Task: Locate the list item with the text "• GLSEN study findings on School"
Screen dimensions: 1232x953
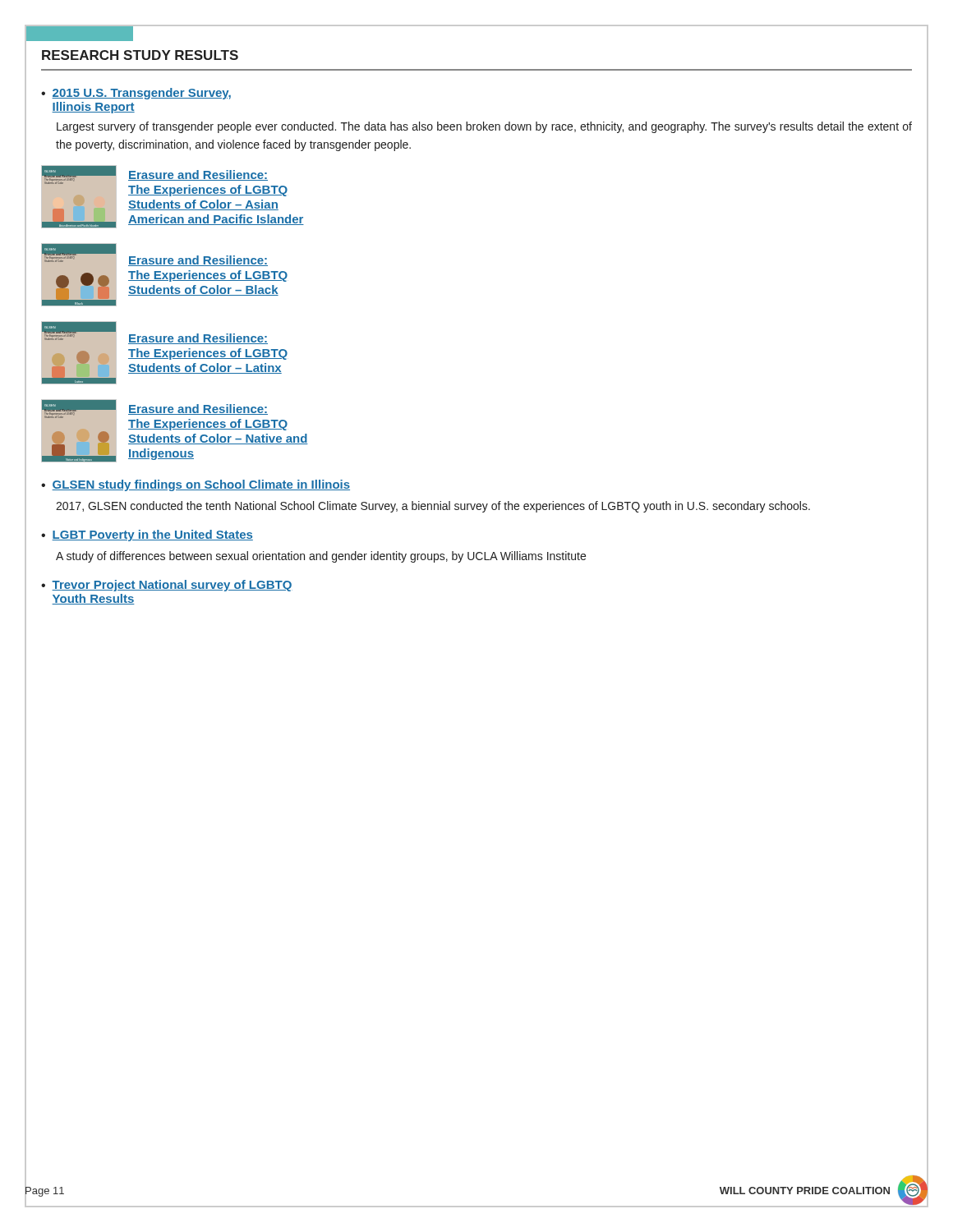Action: coord(476,497)
